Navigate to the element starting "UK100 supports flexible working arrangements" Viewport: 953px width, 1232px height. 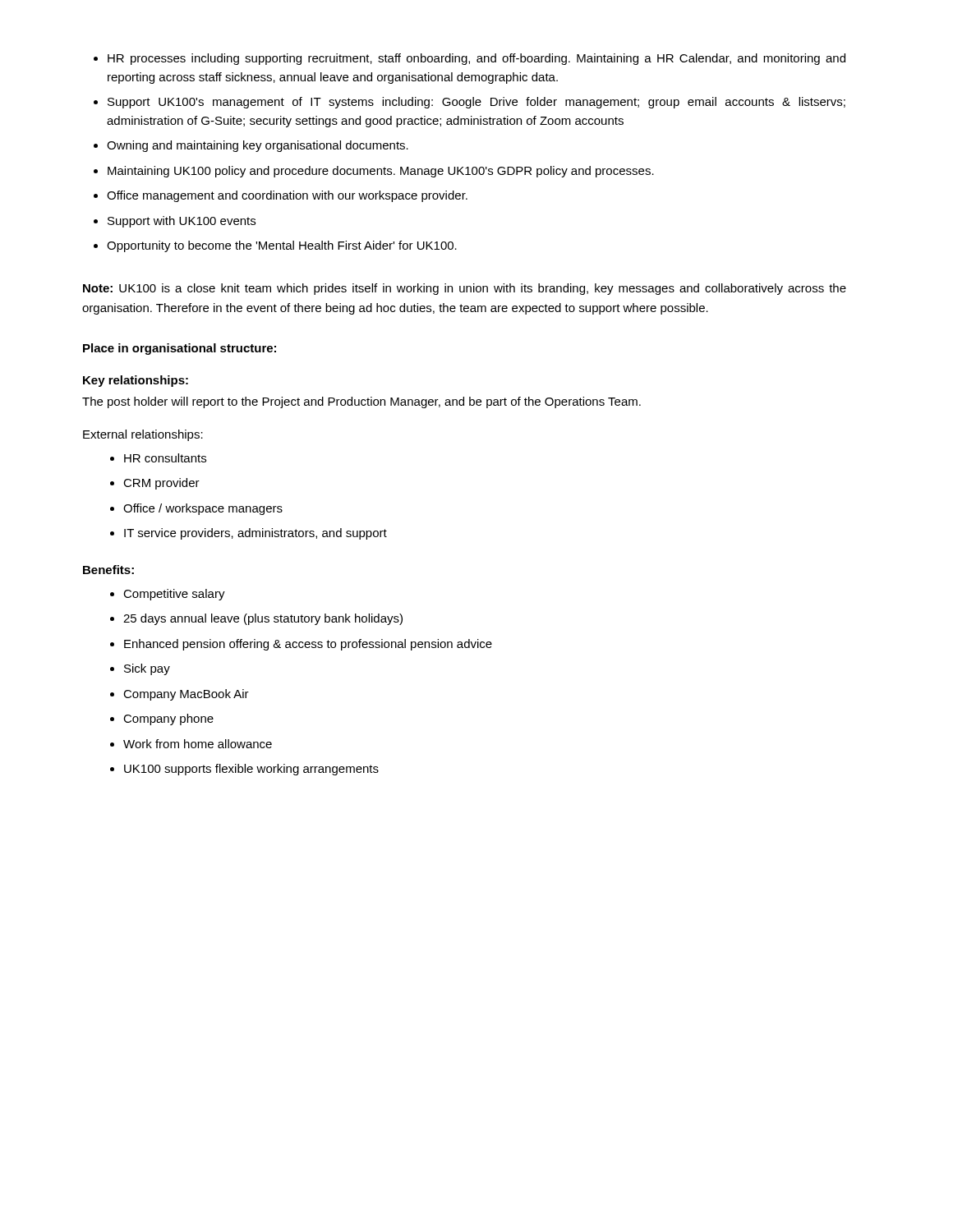pos(251,770)
